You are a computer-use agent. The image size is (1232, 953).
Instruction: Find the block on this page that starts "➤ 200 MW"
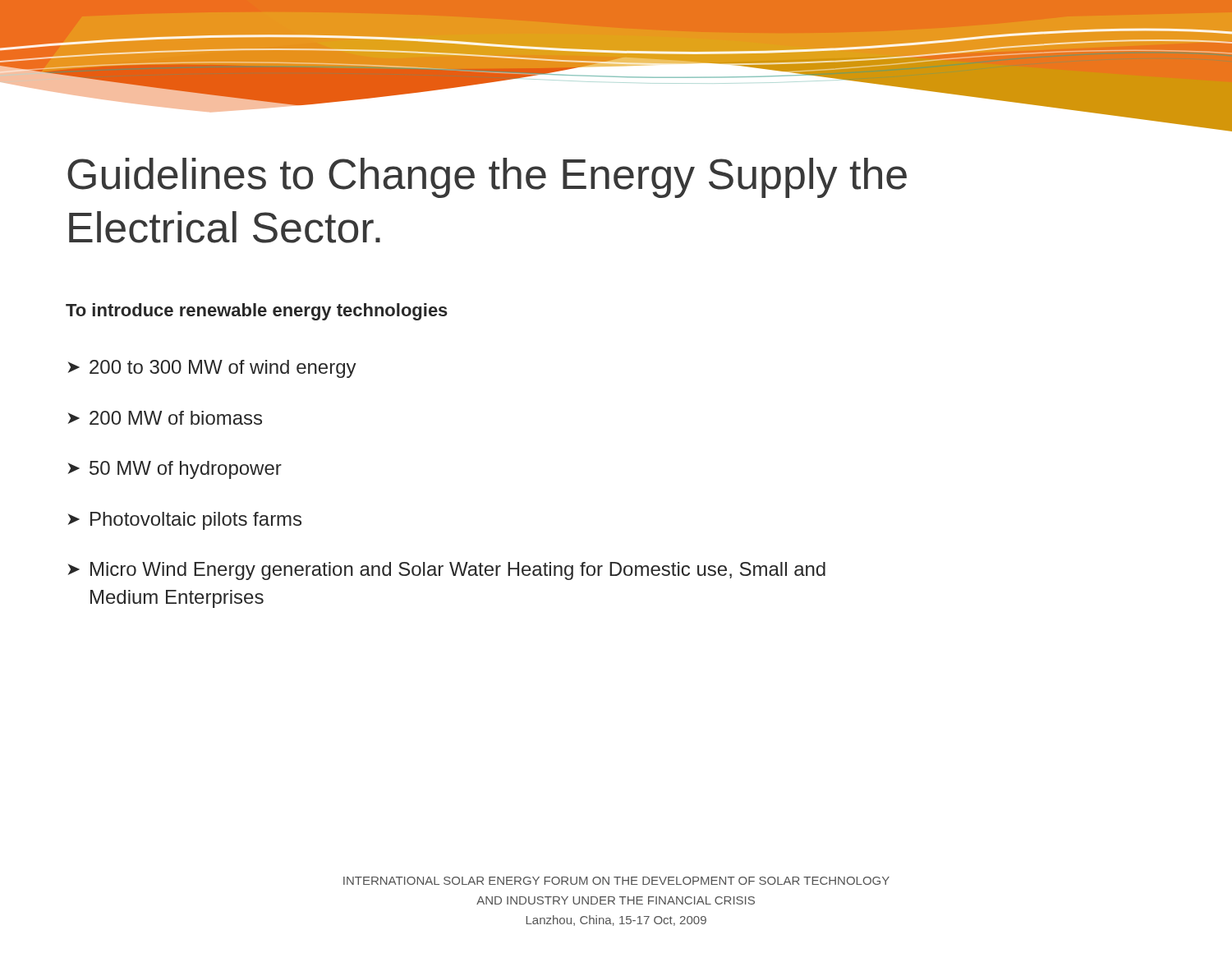point(164,418)
